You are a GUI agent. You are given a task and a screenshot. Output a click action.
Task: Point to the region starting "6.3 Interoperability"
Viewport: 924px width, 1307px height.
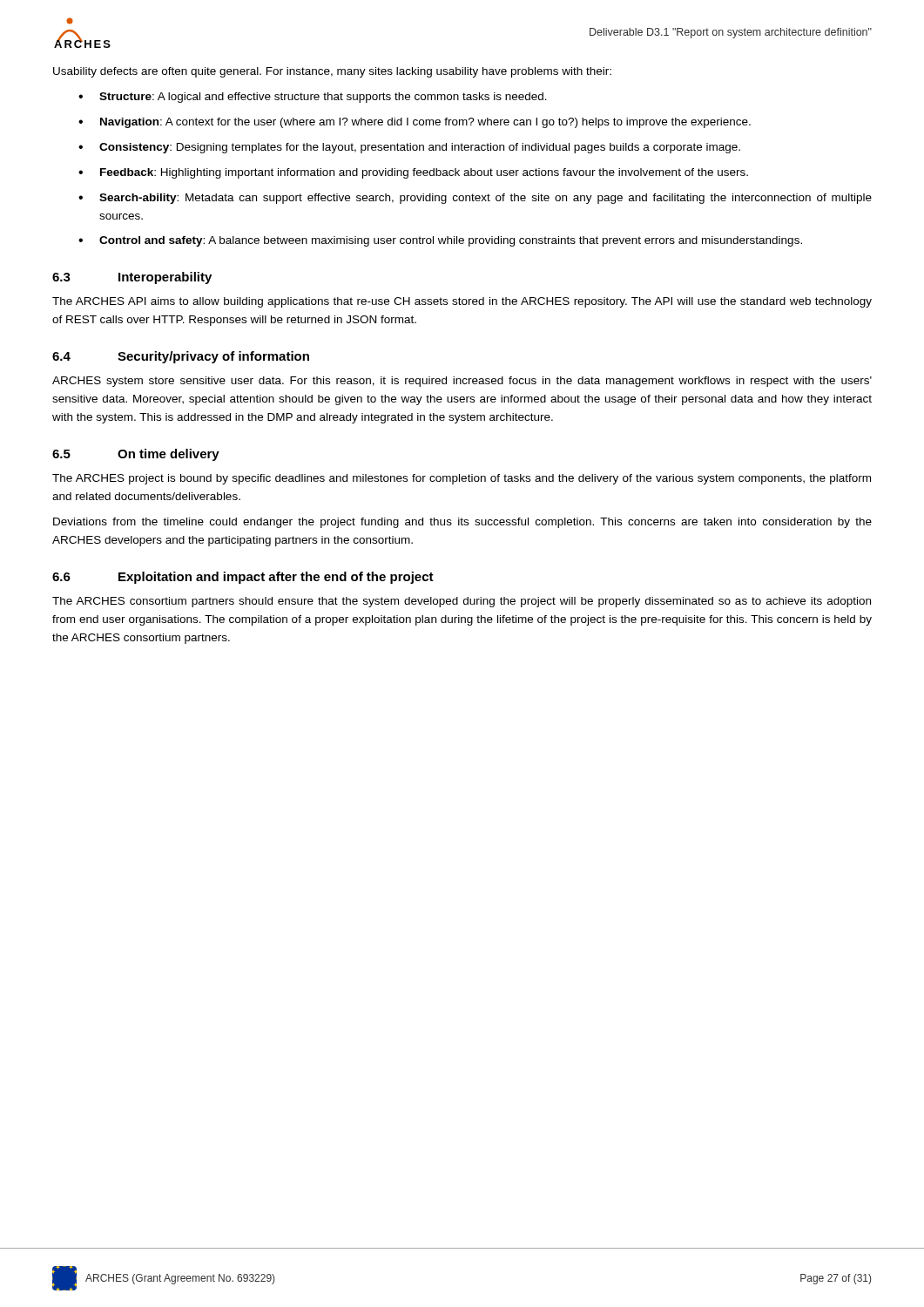tap(132, 277)
